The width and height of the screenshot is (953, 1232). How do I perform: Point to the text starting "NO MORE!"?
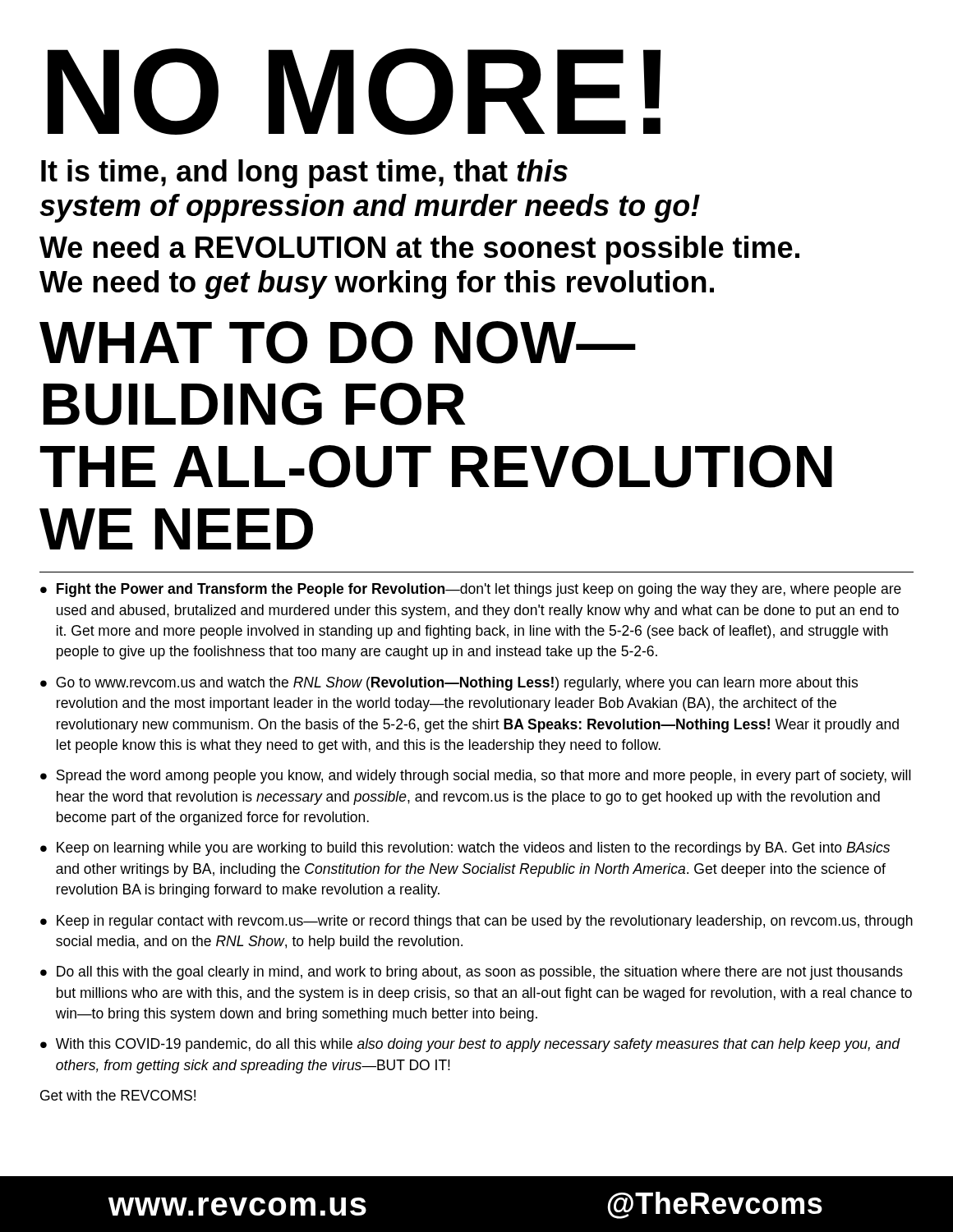pyautogui.click(x=476, y=92)
